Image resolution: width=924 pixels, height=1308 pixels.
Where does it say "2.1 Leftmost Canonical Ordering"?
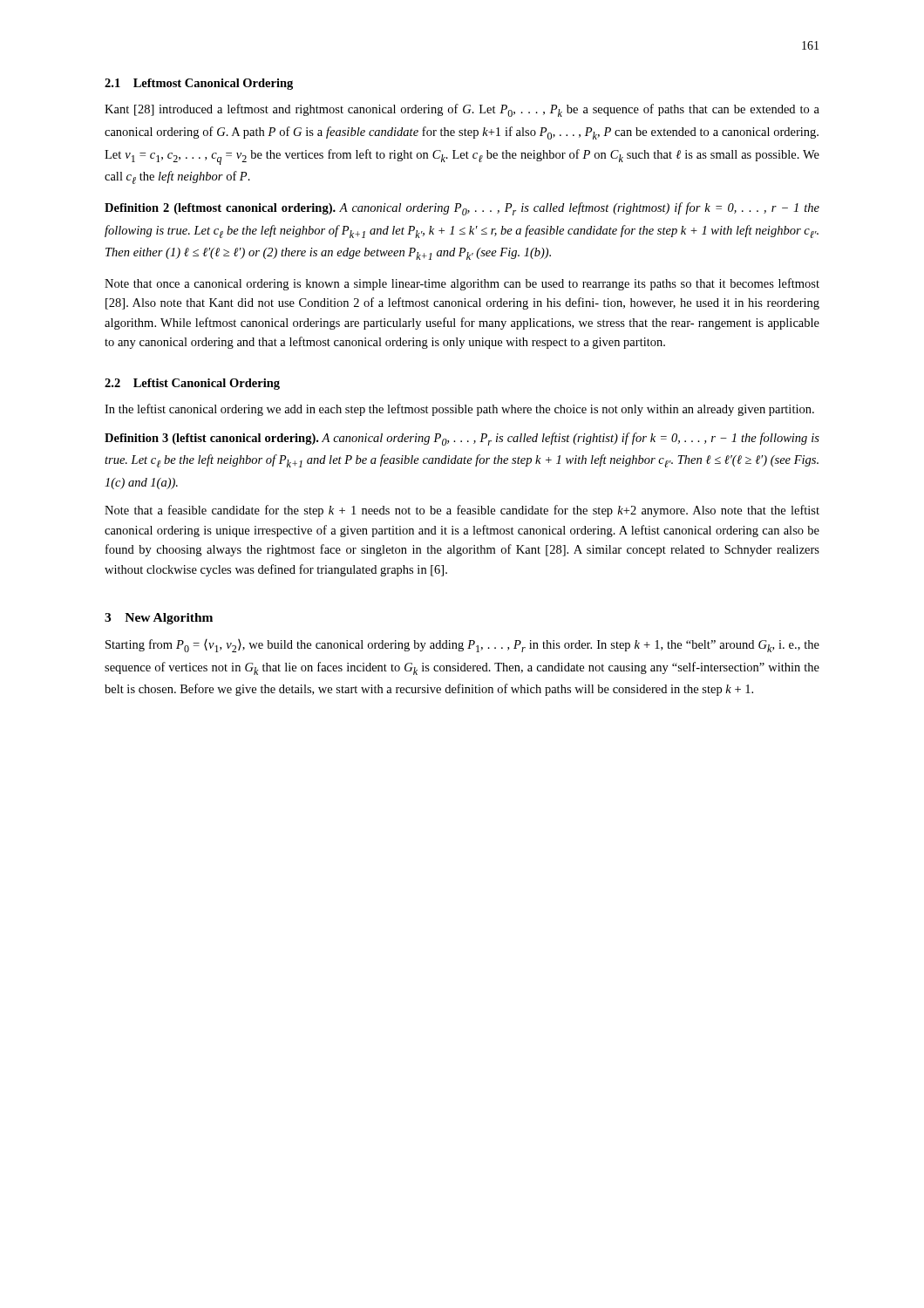(199, 83)
